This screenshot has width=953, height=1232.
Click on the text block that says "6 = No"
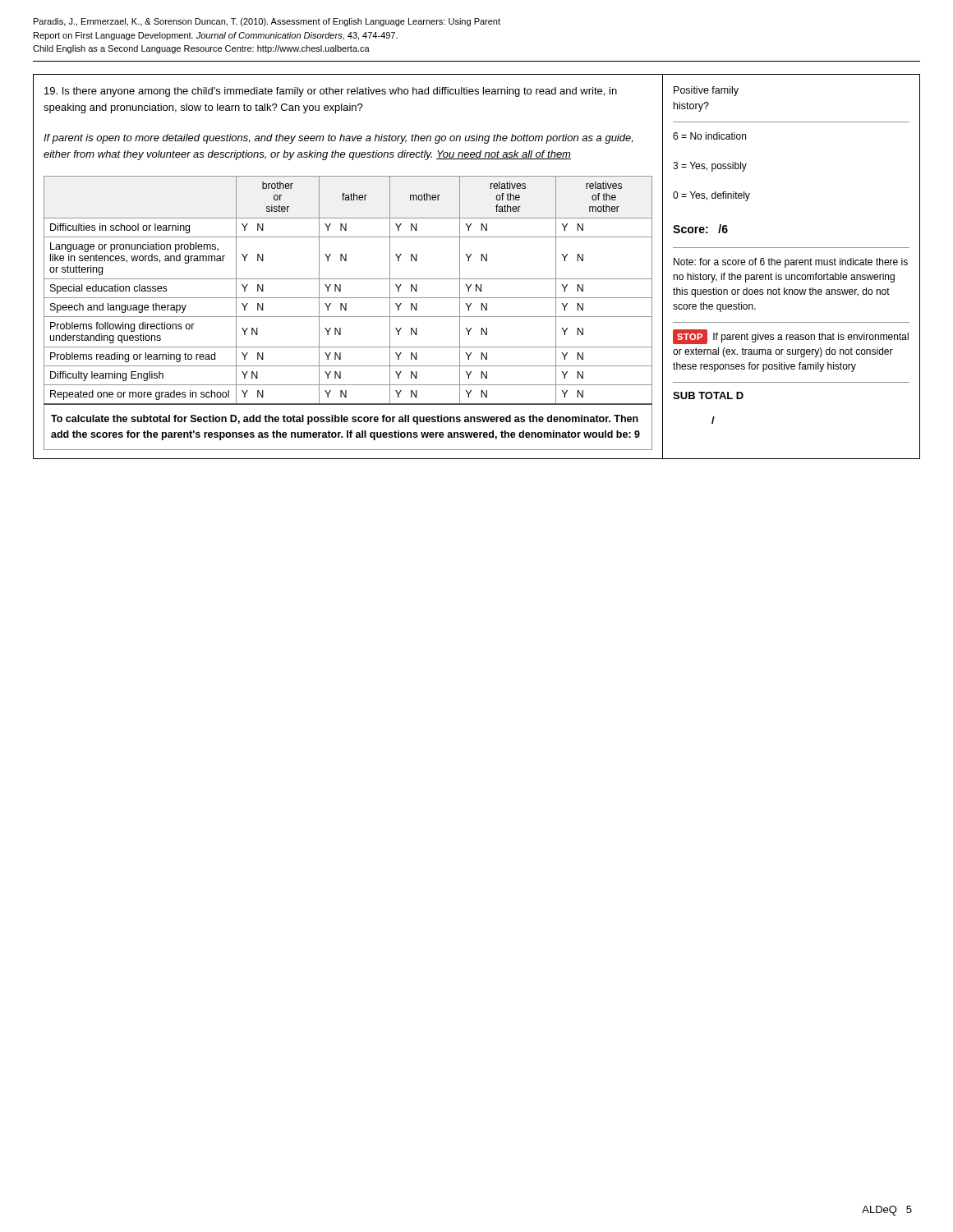711,166
